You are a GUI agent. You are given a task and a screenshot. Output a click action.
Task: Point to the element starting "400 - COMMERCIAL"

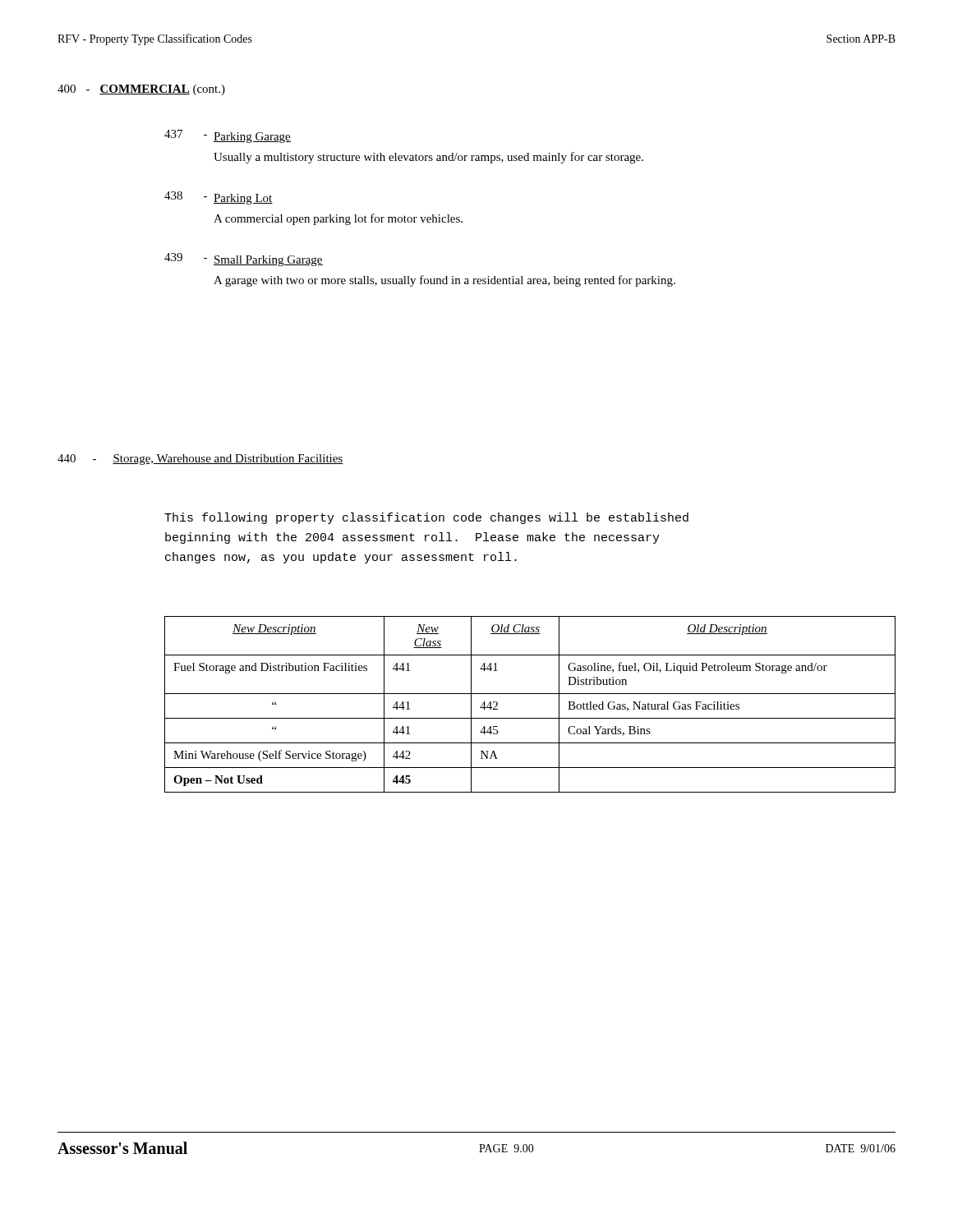[x=141, y=89]
